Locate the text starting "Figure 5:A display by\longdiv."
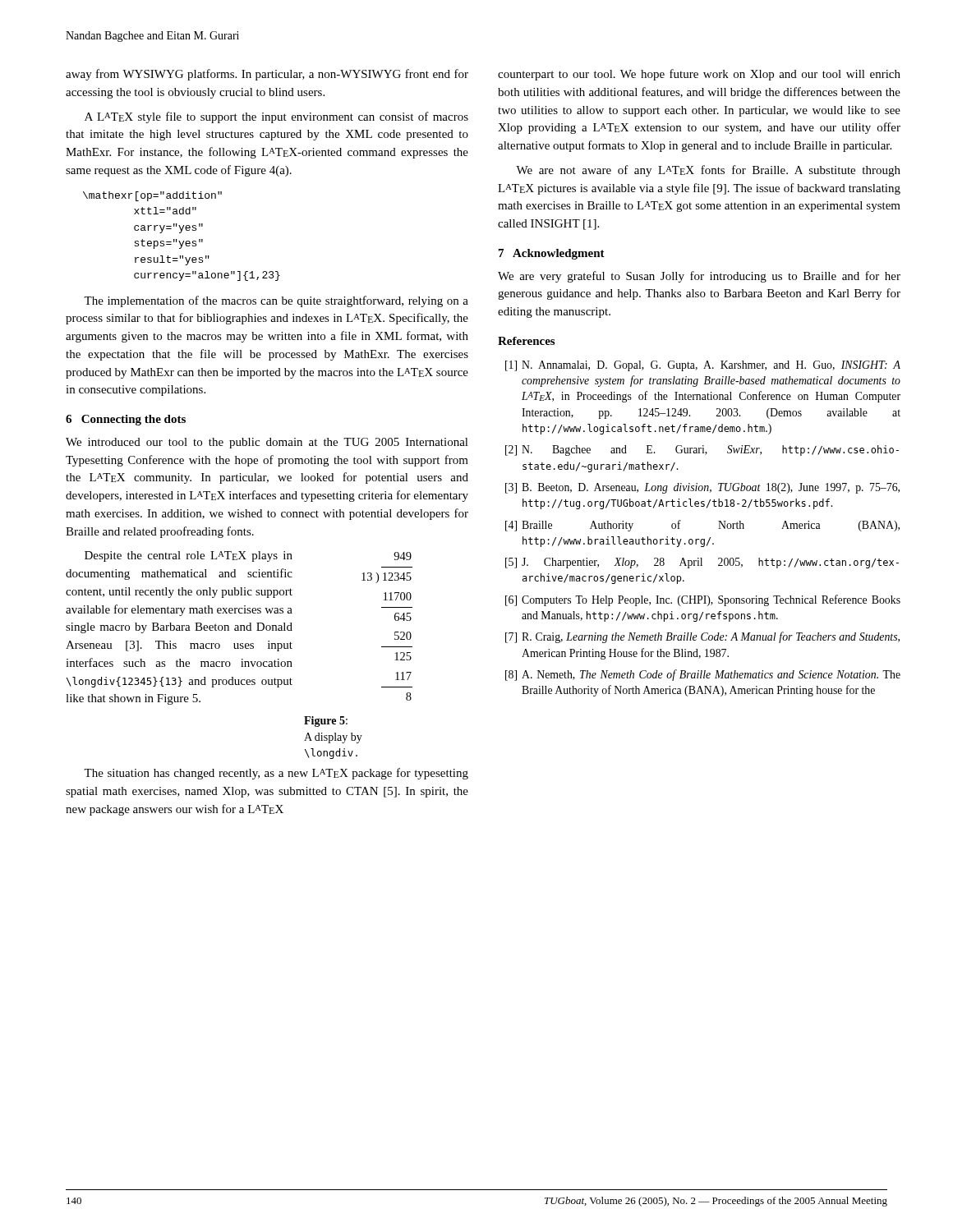The width and height of the screenshot is (953, 1232). 333,737
